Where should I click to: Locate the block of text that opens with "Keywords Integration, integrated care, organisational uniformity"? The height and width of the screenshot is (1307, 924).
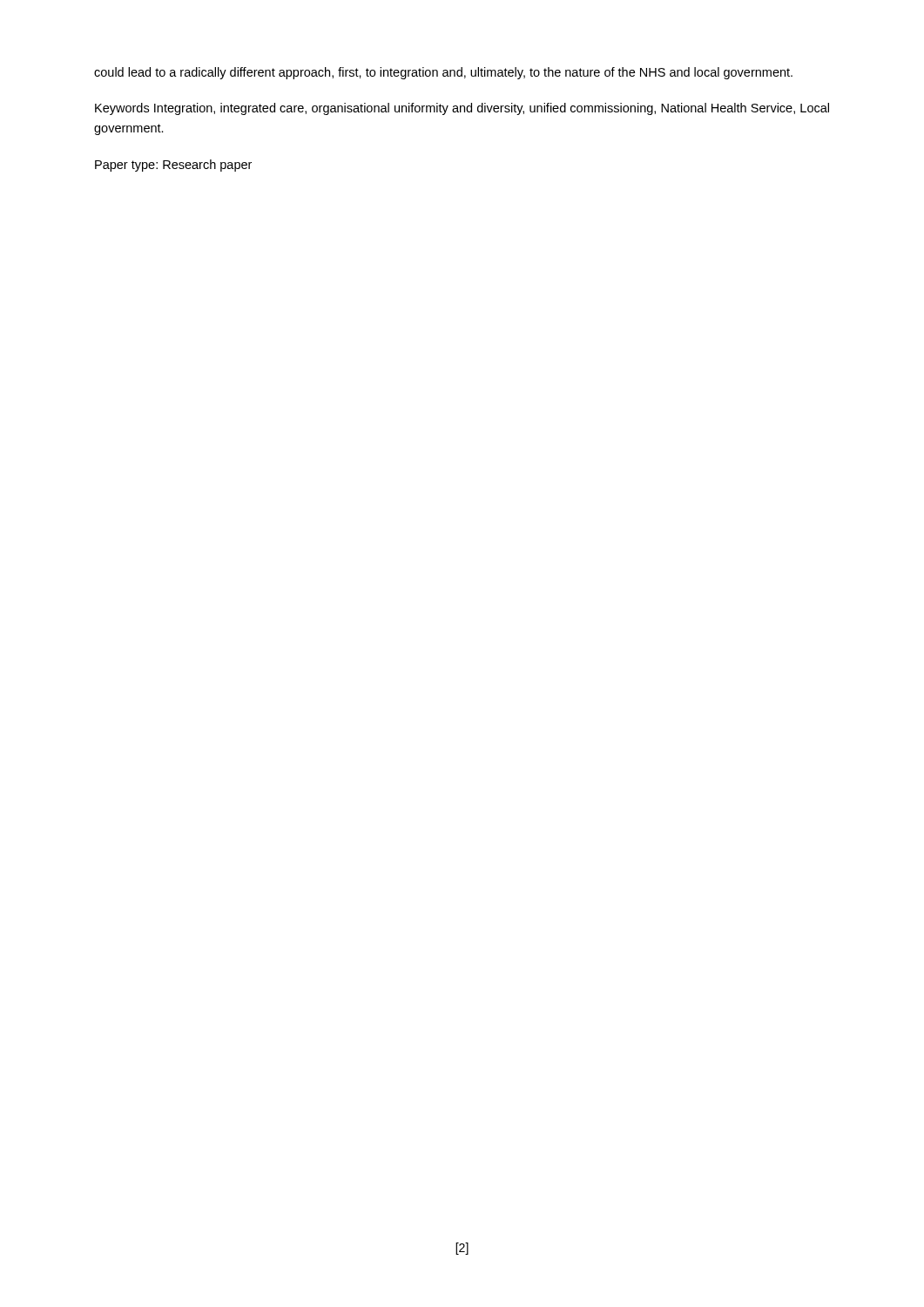(462, 118)
